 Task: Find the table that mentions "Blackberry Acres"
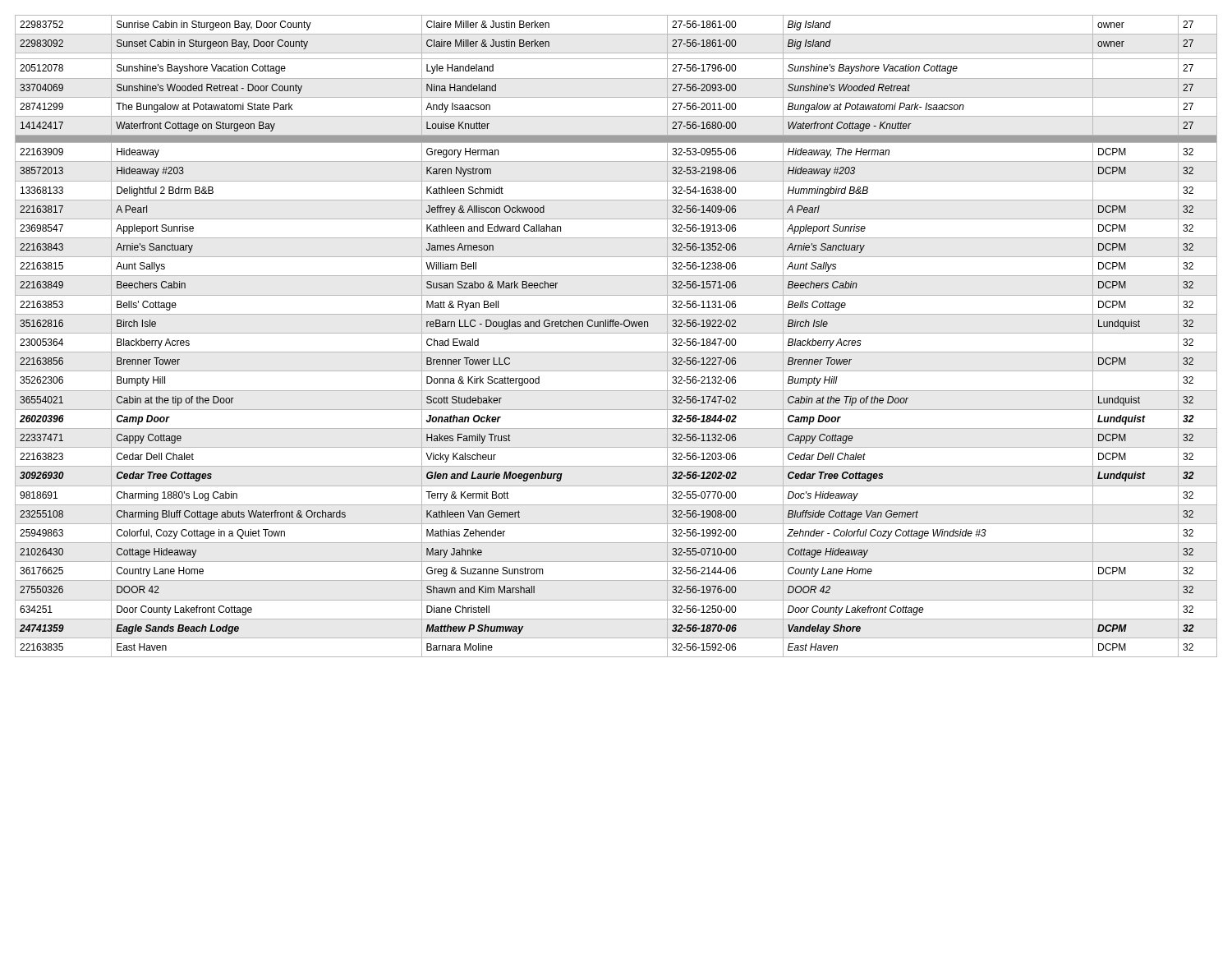[616, 336]
